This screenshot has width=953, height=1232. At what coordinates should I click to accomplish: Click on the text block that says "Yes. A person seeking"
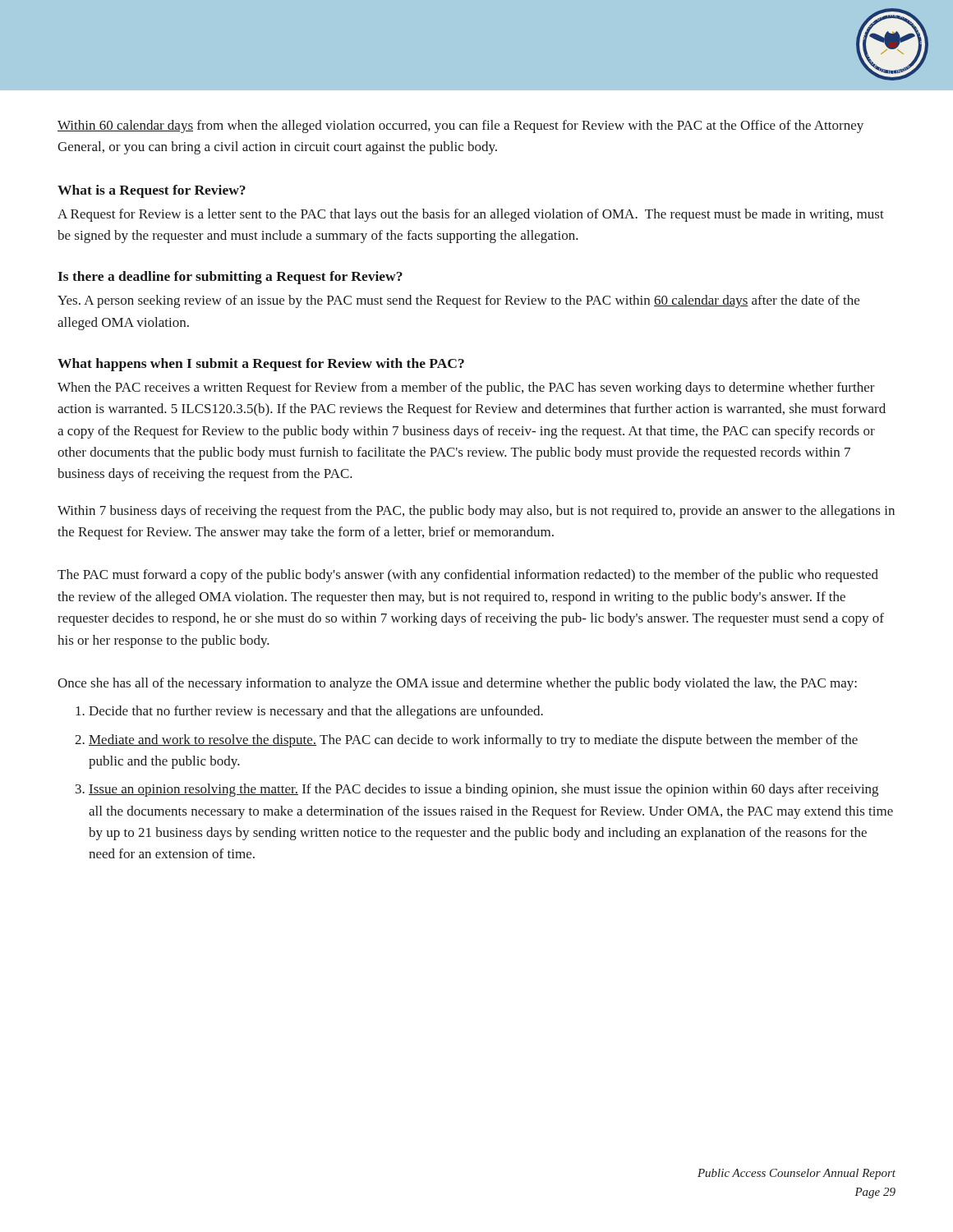pyautogui.click(x=459, y=311)
